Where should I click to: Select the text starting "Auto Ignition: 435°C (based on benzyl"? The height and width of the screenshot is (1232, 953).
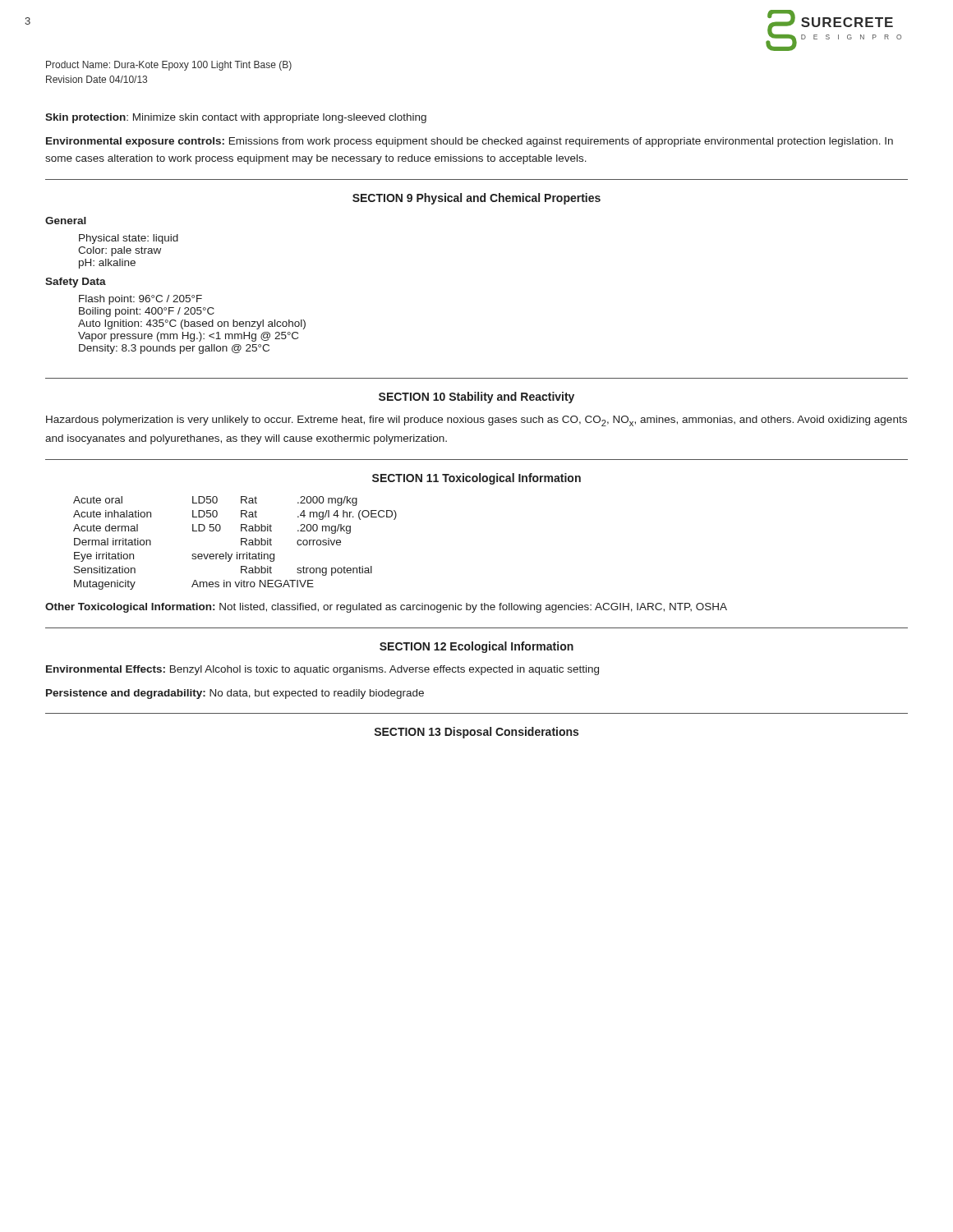pyautogui.click(x=192, y=323)
